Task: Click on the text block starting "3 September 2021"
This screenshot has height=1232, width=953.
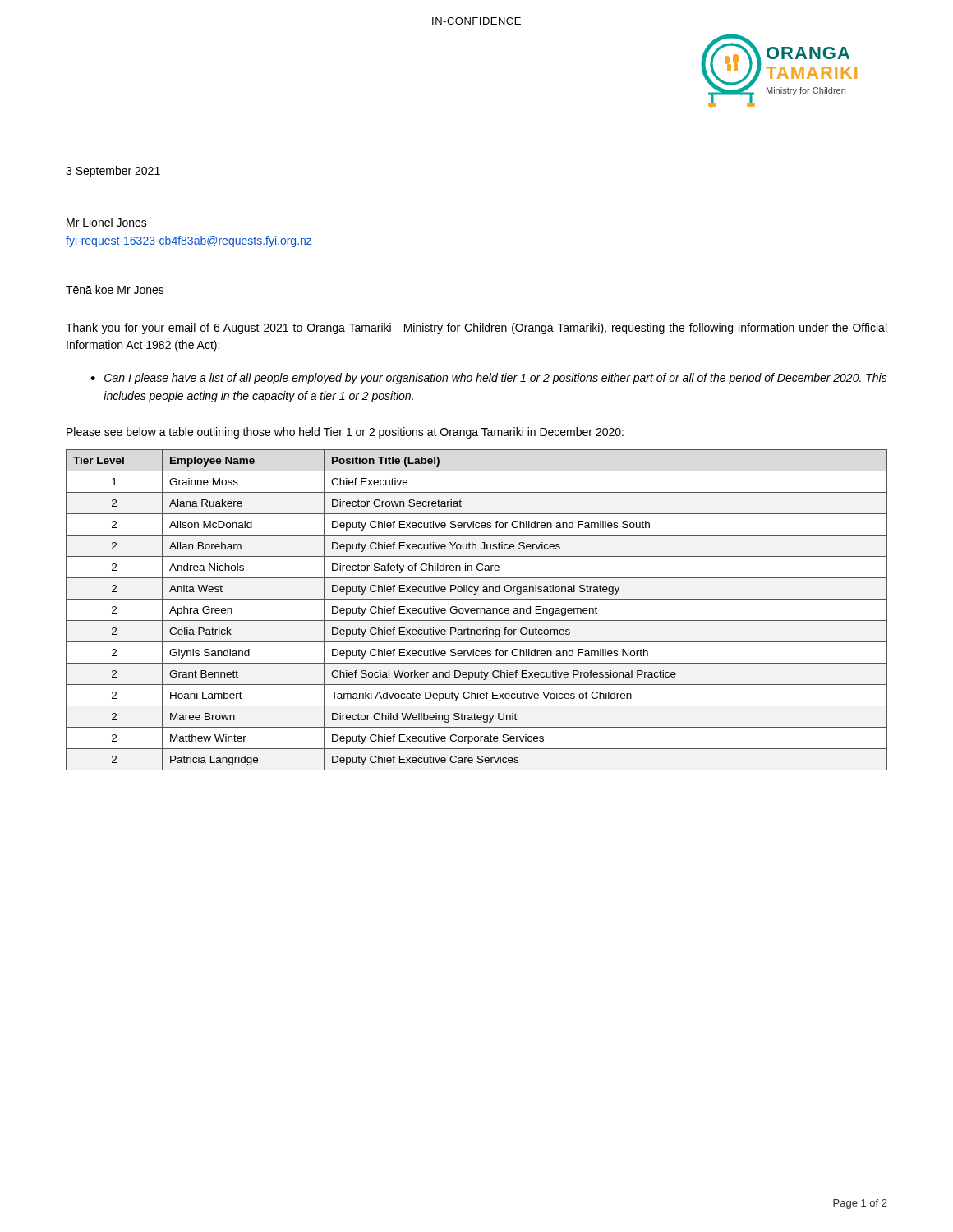Action: coord(113,171)
